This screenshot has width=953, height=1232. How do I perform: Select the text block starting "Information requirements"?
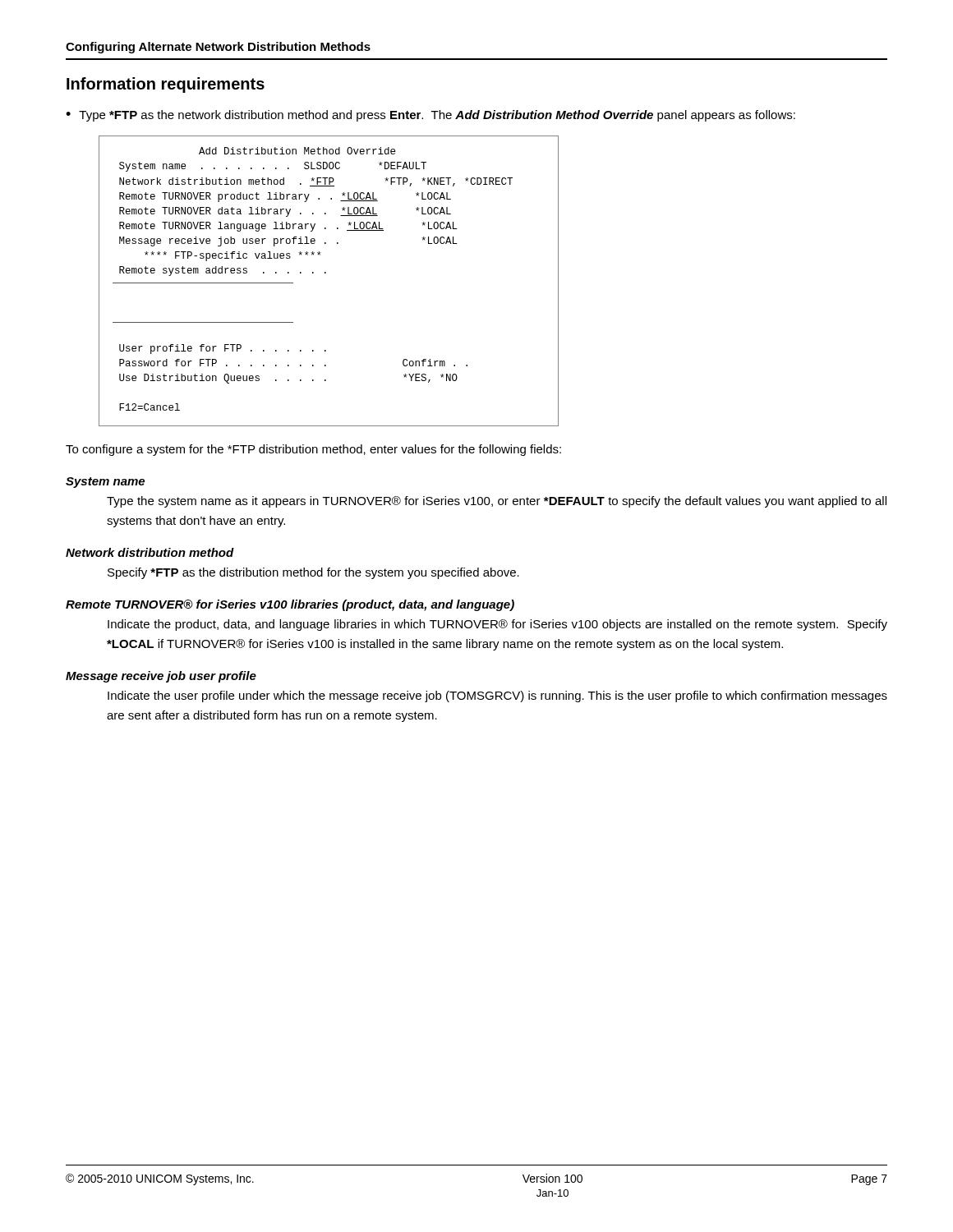tap(165, 84)
